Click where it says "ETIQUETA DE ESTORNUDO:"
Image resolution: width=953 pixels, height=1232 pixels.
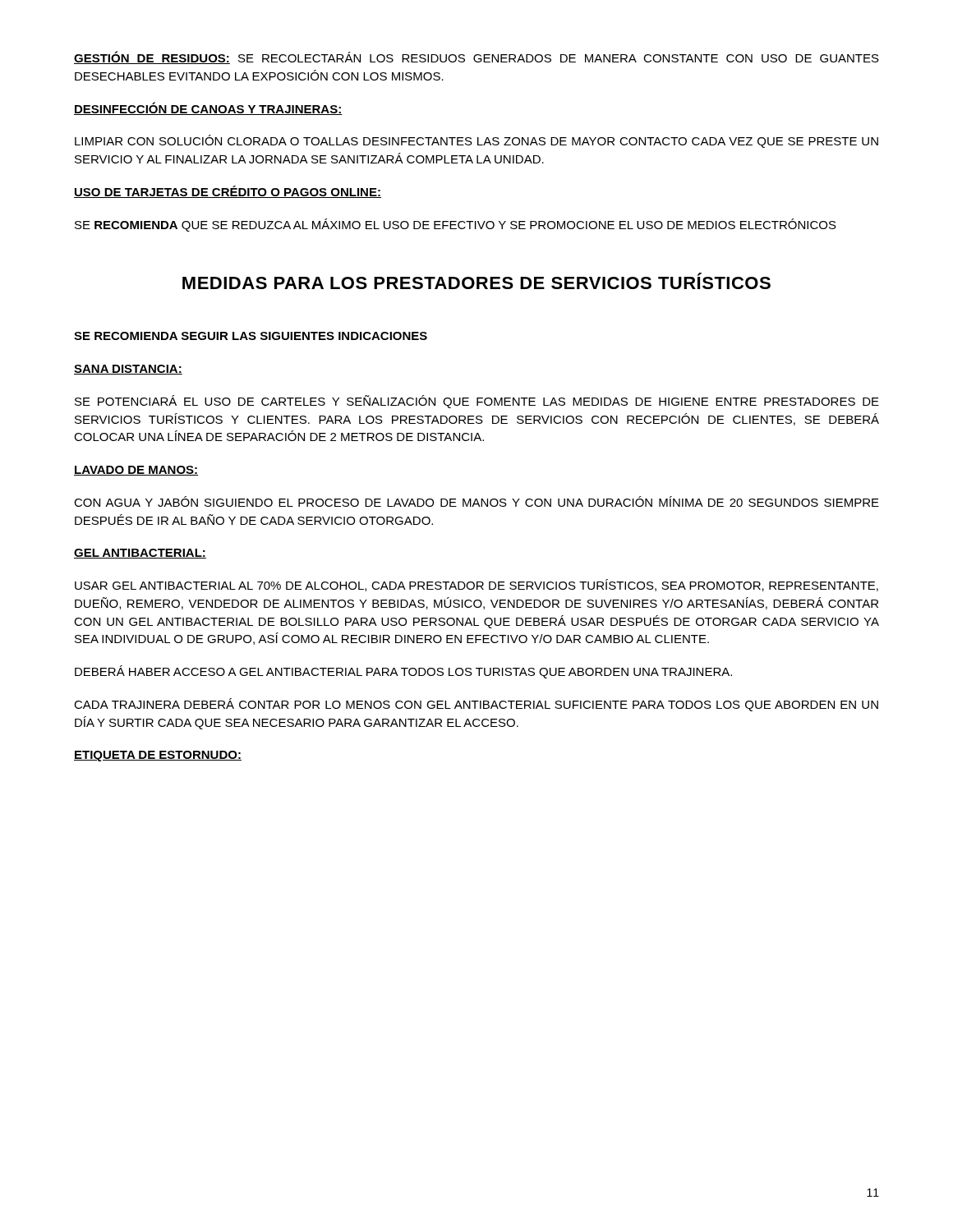(158, 756)
